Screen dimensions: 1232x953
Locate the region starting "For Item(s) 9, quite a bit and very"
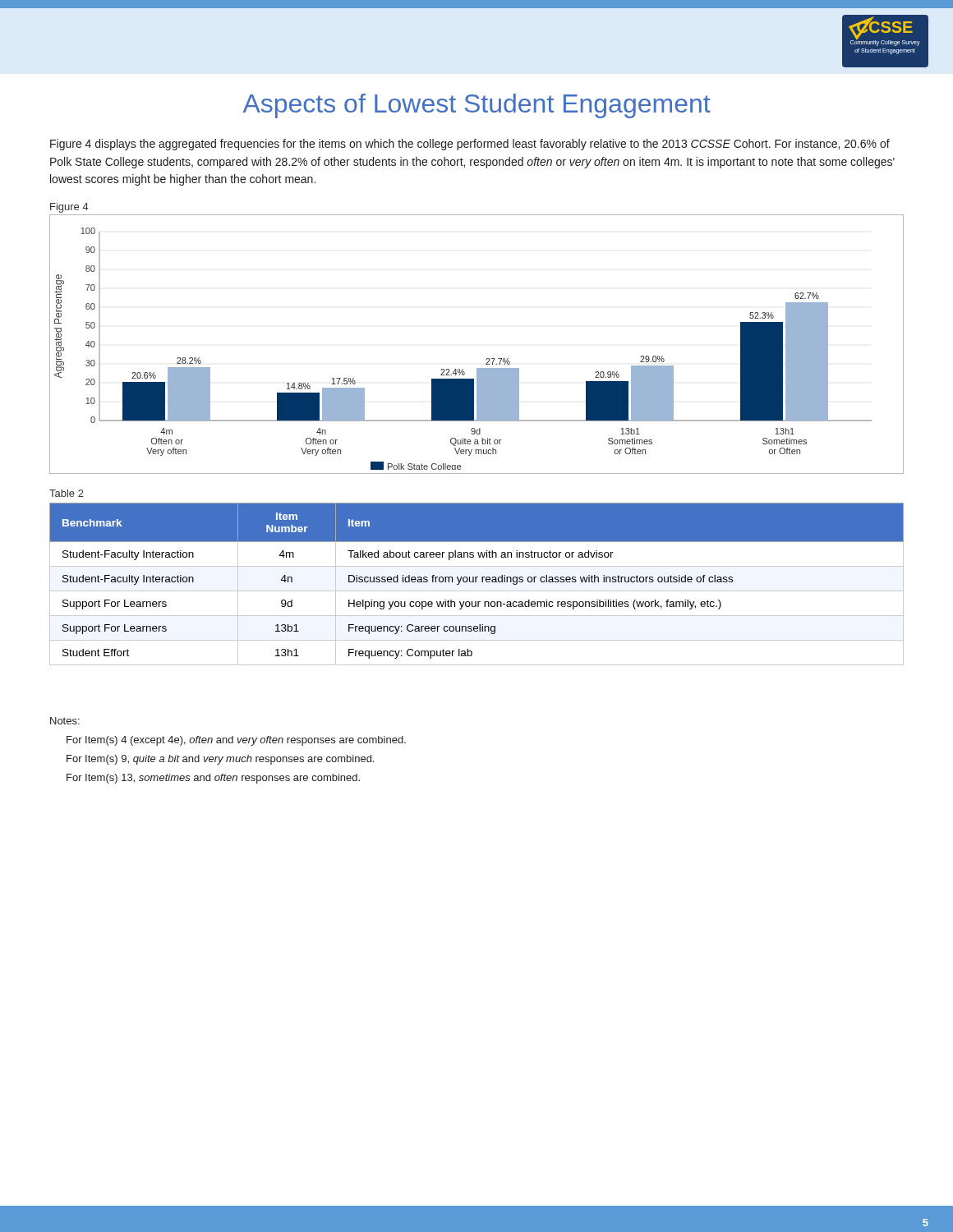pos(220,758)
